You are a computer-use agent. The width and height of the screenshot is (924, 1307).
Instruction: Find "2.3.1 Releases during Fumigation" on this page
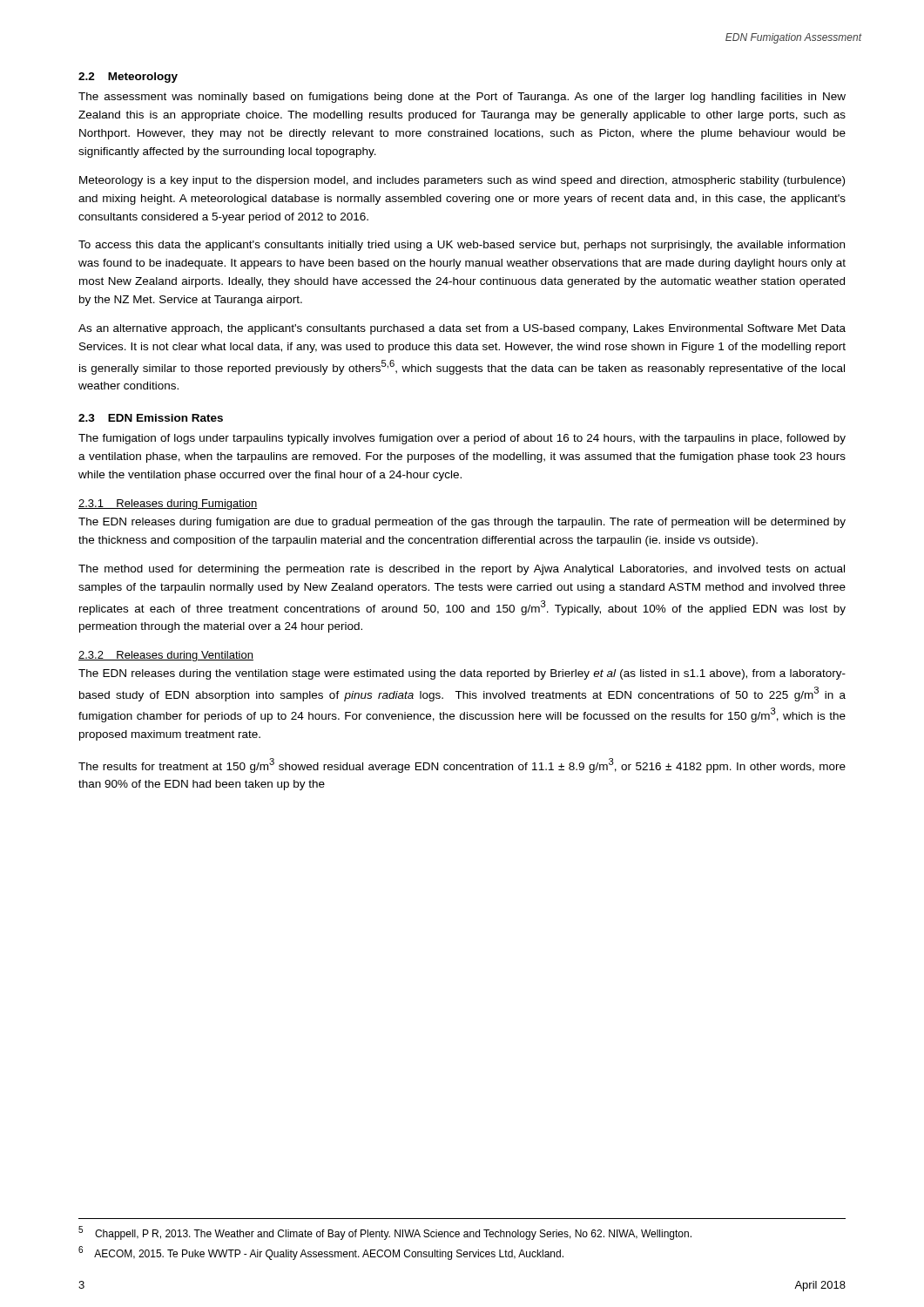(x=168, y=503)
